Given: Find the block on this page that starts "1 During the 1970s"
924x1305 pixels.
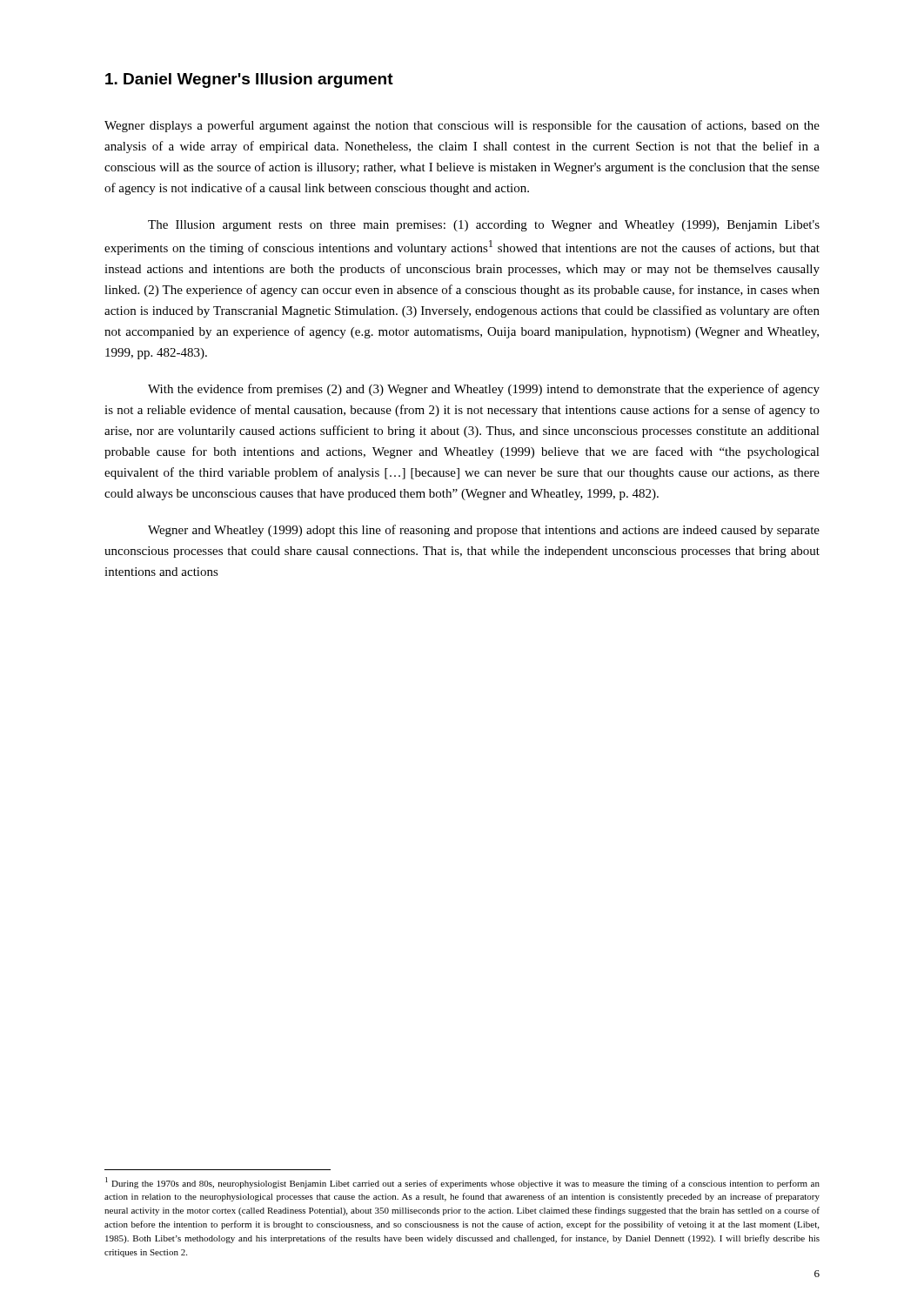Looking at the screenshot, I should click(x=462, y=1216).
